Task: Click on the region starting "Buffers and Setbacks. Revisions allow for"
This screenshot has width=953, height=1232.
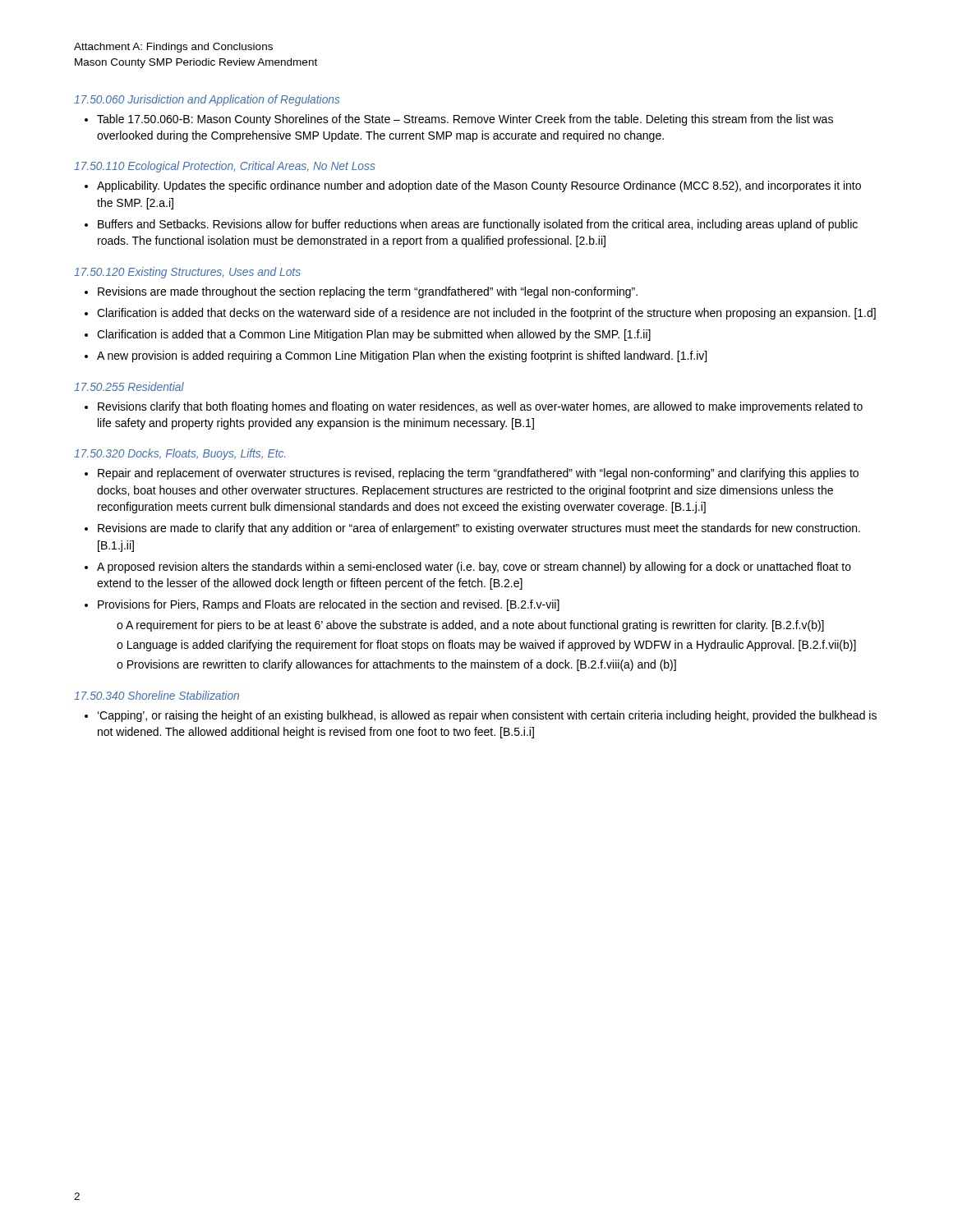Action: point(477,232)
